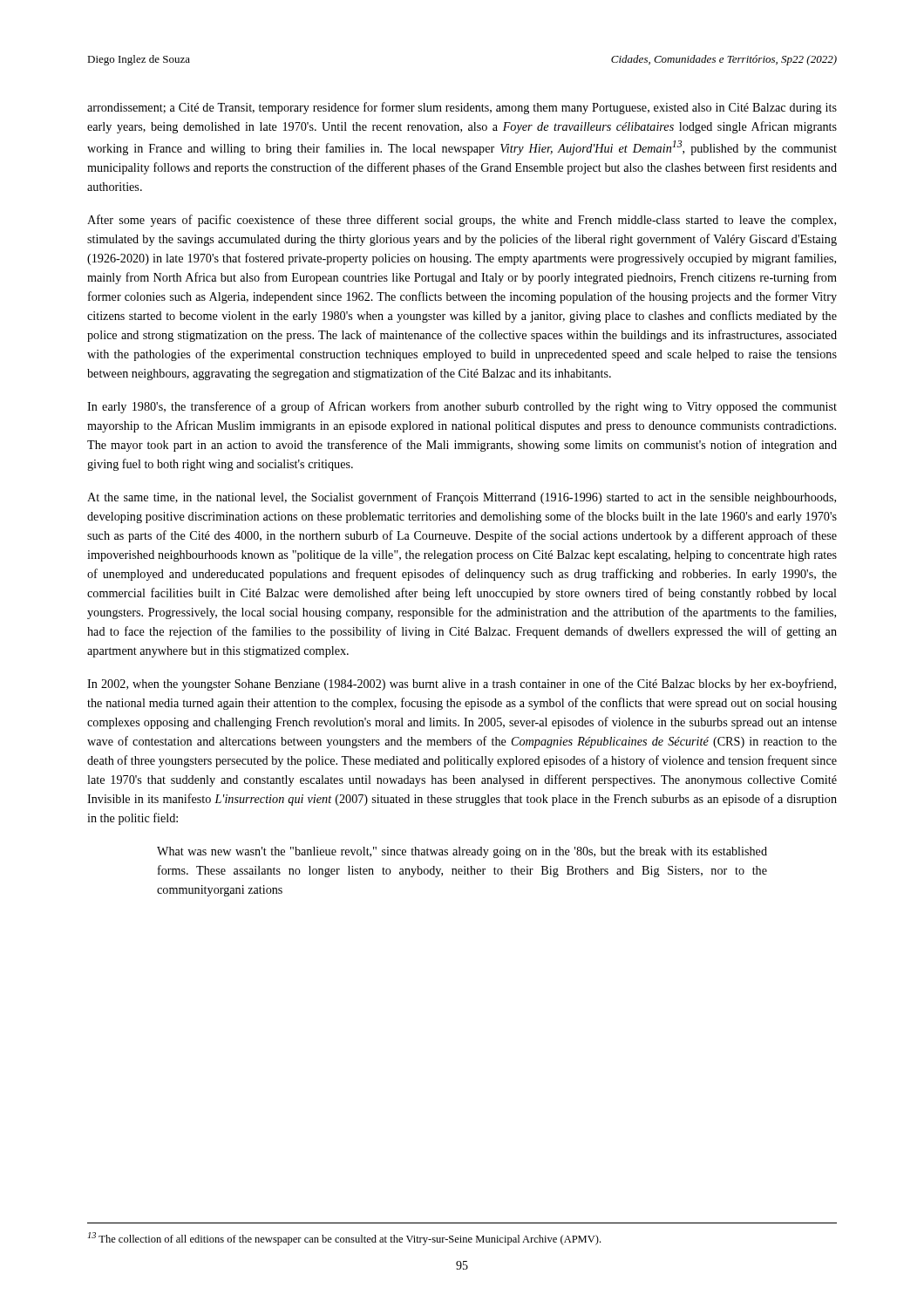The image size is (924, 1308).
Task: Click on the text block with the text "In early 1980's, the transference of a"
Action: [x=462, y=435]
